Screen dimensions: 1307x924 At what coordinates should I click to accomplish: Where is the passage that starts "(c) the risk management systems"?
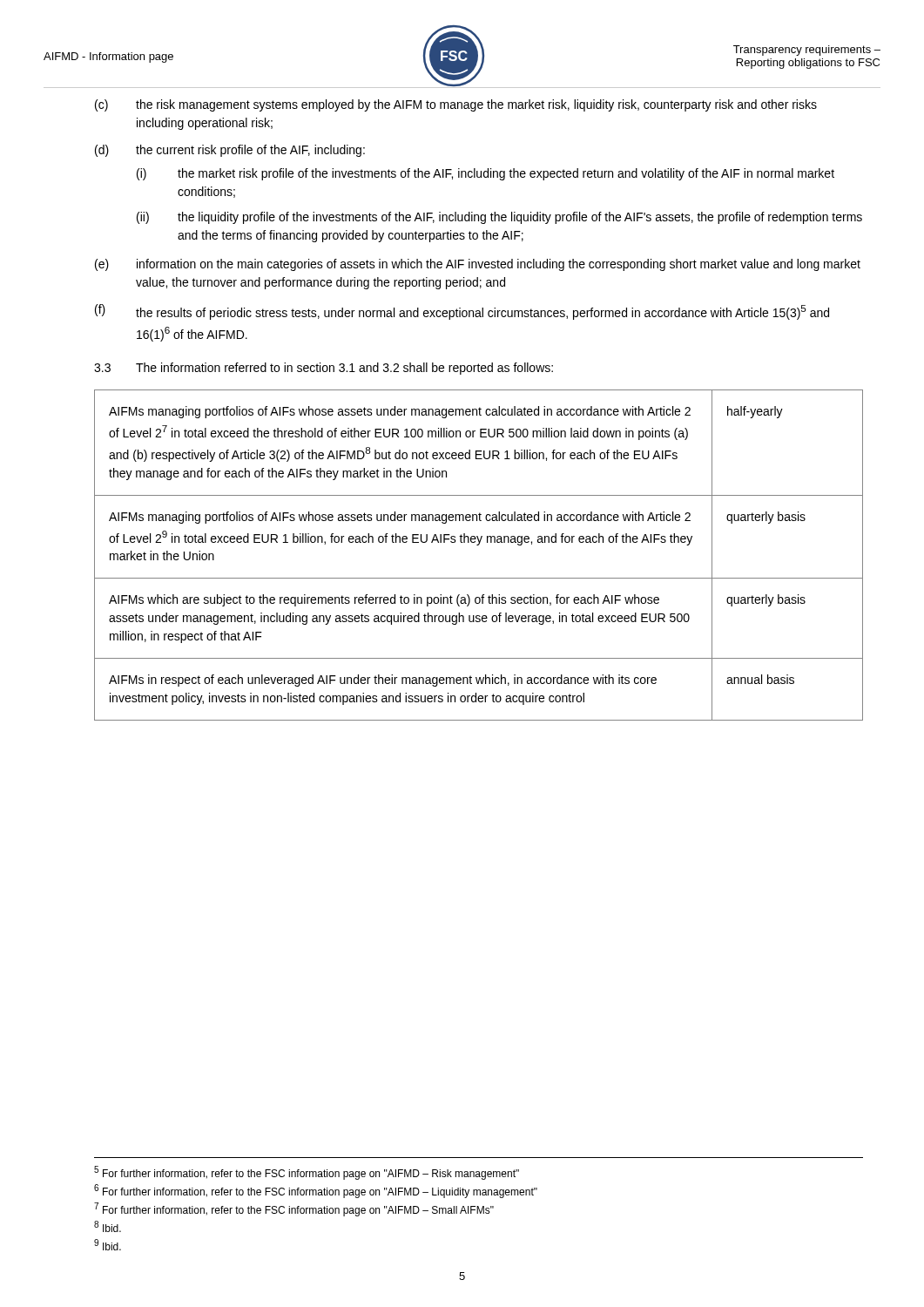pyautogui.click(x=479, y=114)
